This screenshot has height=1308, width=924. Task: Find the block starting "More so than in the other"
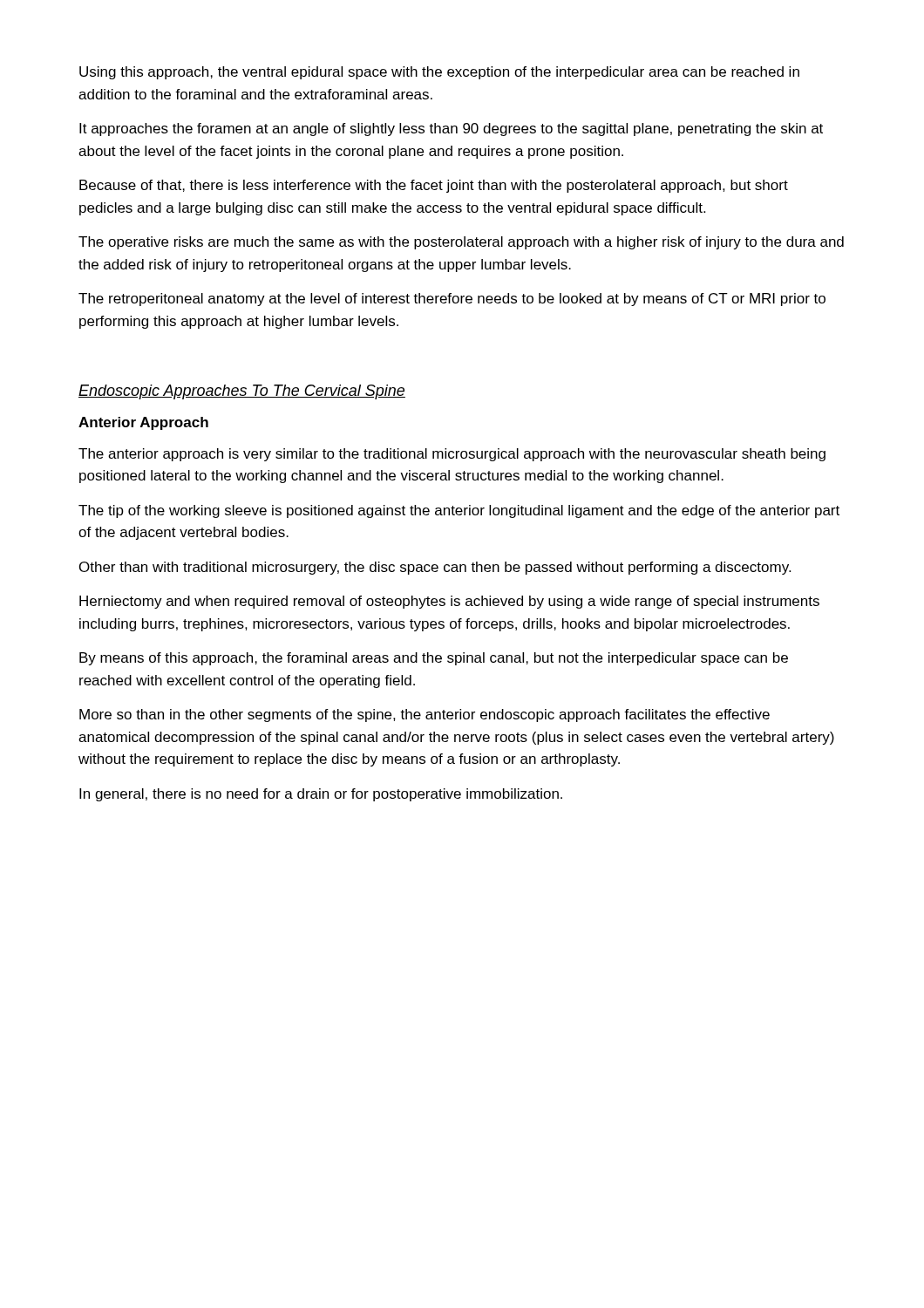[x=457, y=737]
